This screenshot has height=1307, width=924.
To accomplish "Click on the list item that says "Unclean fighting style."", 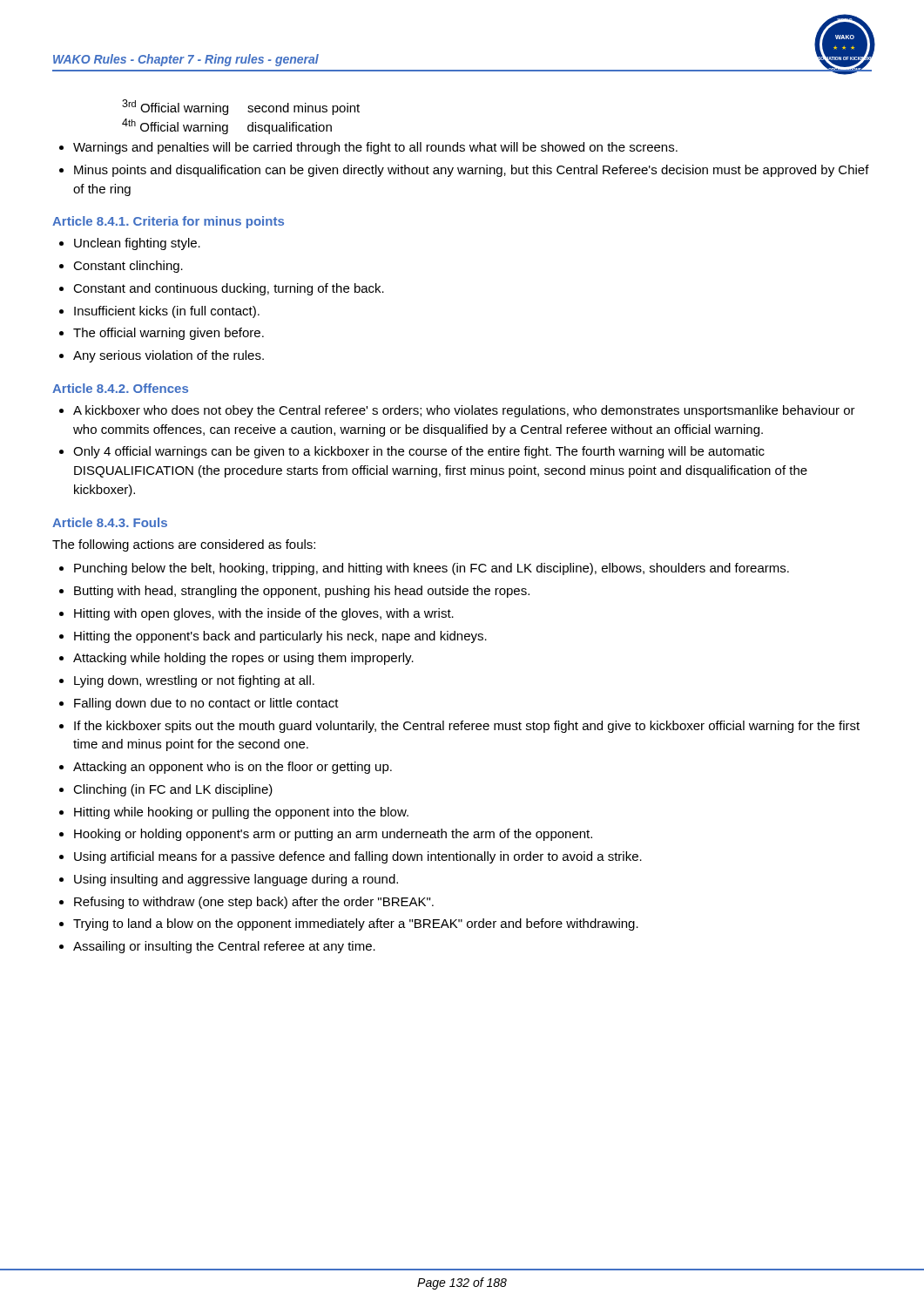I will pos(137,243).
